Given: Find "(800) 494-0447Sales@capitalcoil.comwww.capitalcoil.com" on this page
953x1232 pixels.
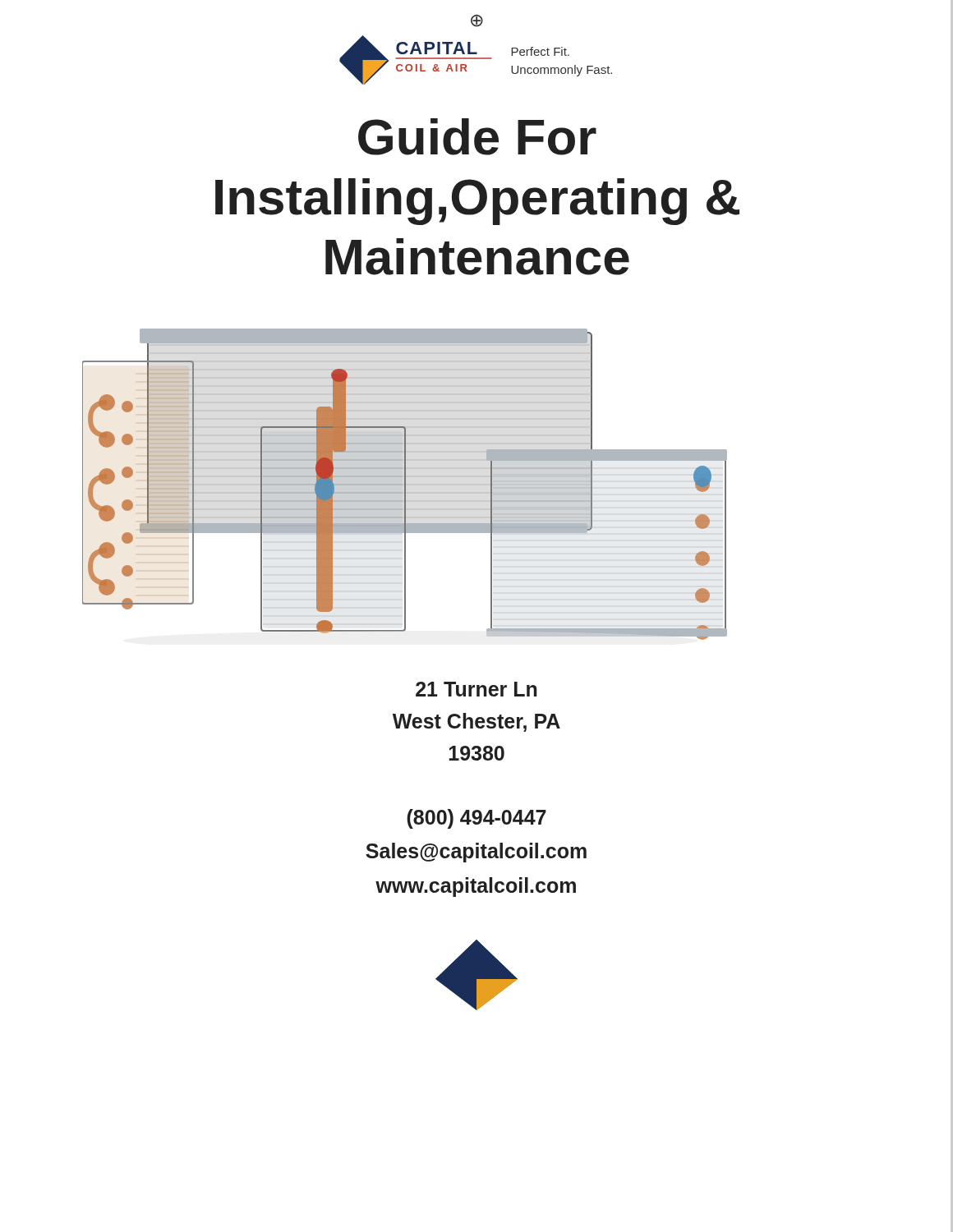Looking at the screenshot, I should tap(476, 851).
